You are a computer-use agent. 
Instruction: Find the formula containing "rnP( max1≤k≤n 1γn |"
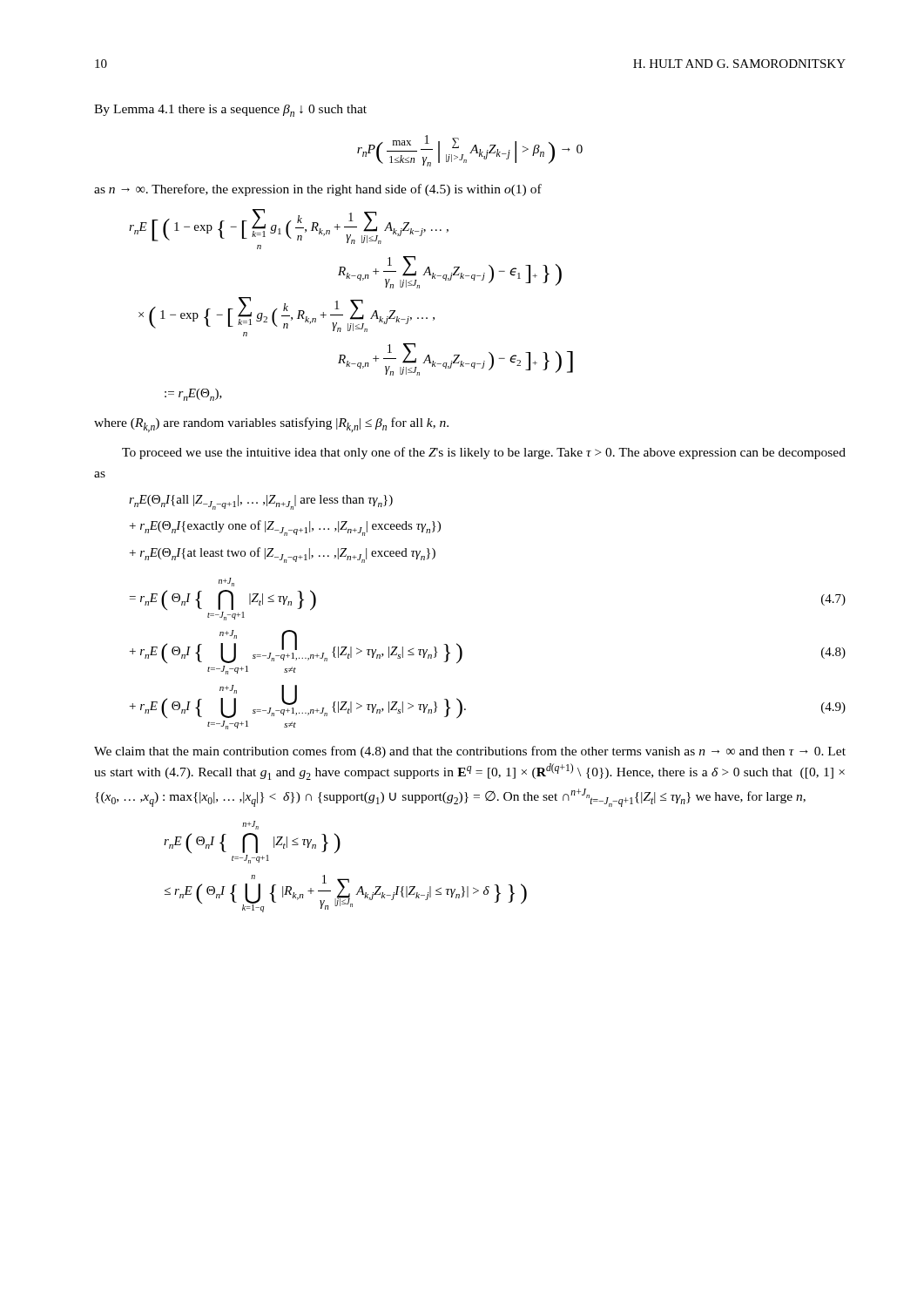point(470,150)
